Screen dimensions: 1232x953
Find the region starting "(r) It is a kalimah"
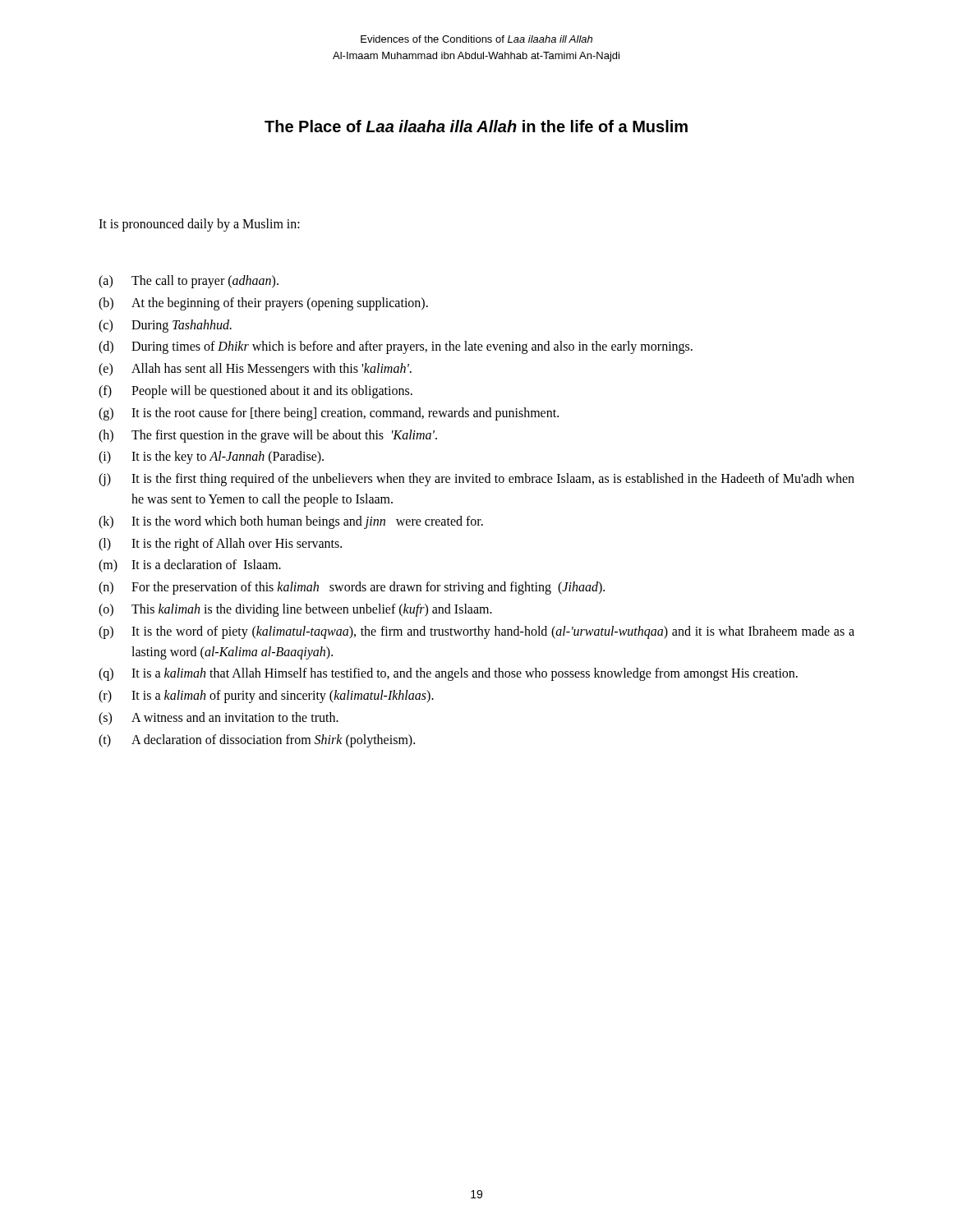(x=266, y=696)
